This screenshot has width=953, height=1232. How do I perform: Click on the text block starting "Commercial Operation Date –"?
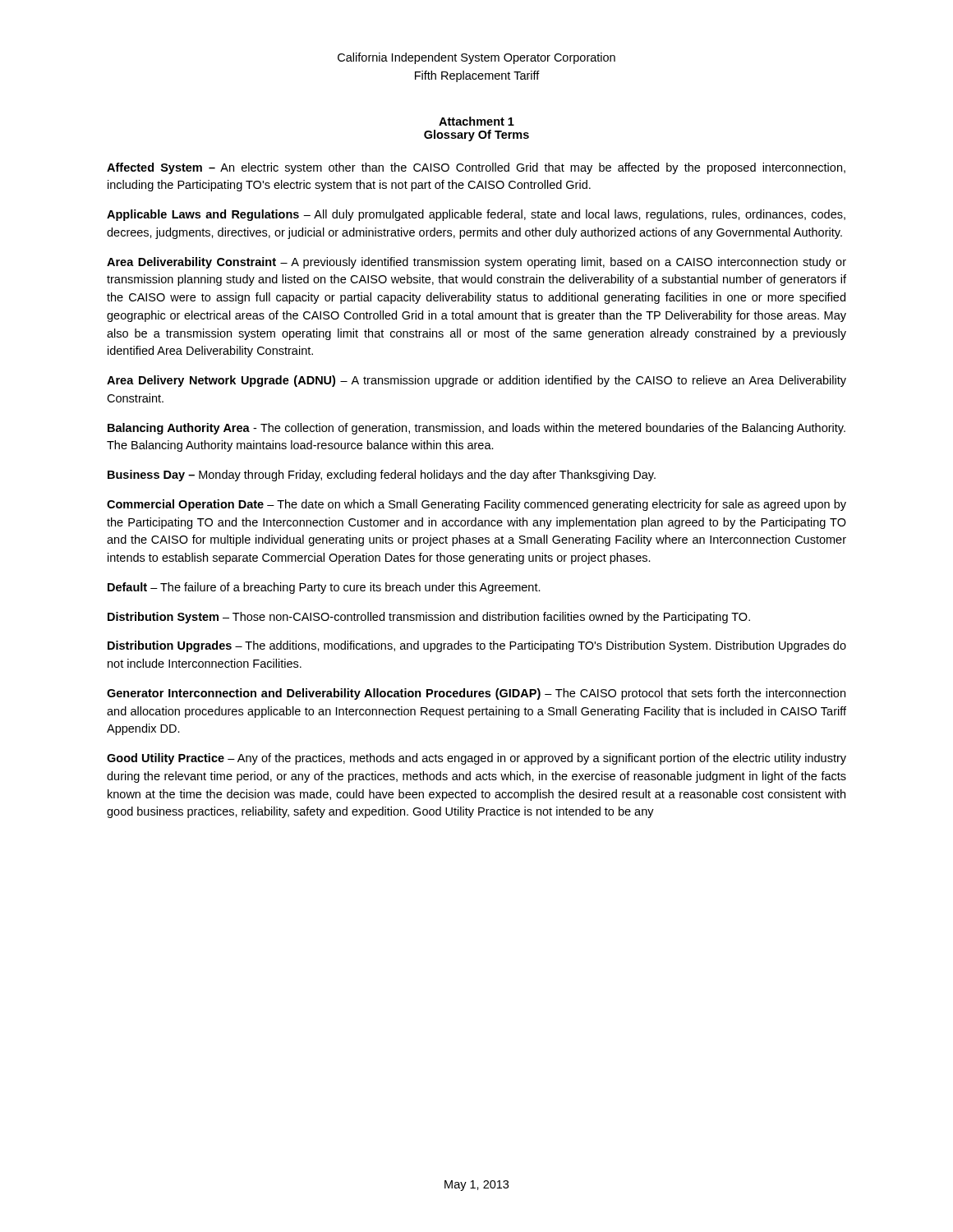tap(476, 532)
